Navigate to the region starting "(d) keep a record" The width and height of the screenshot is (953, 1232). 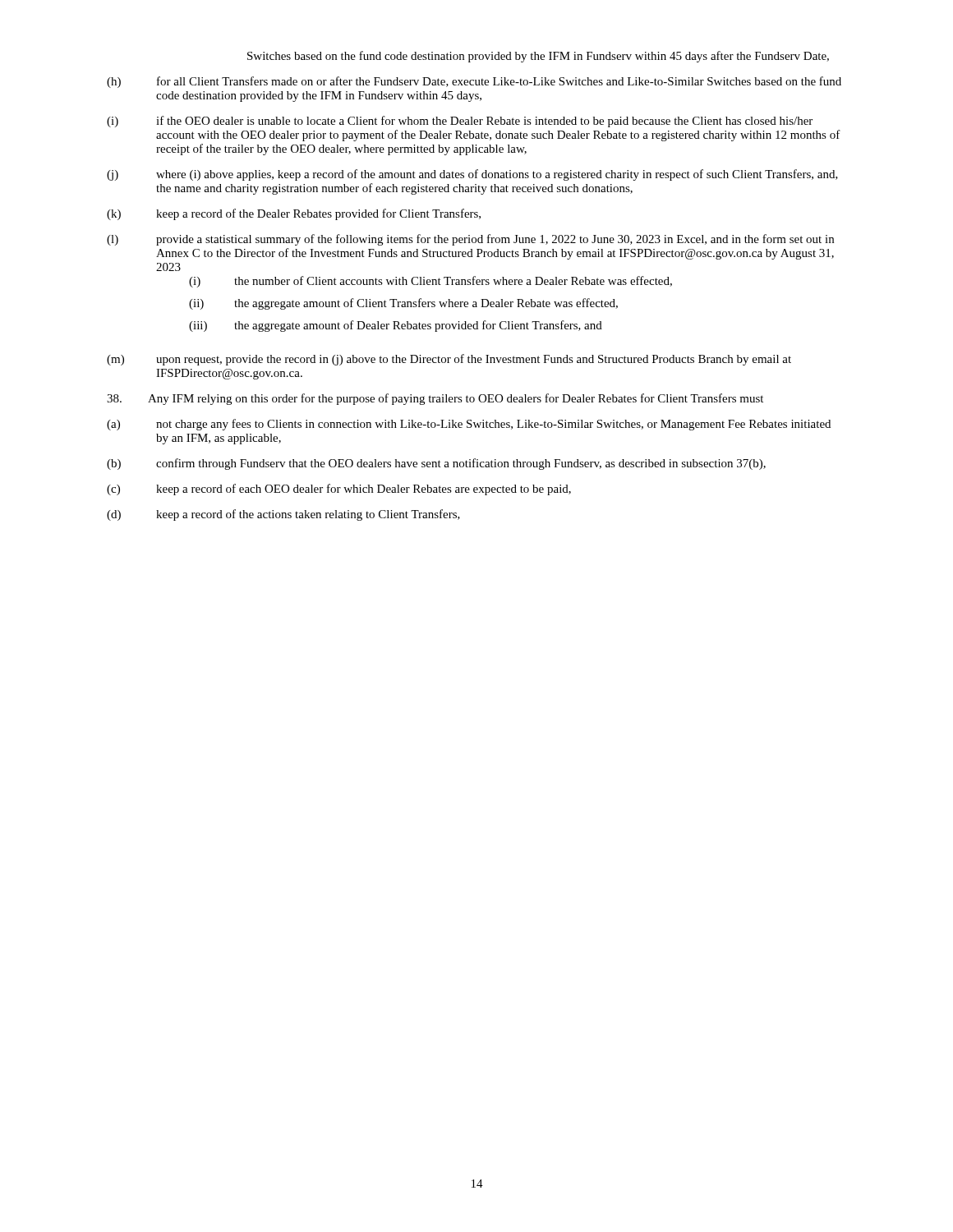tap(283, 515)
